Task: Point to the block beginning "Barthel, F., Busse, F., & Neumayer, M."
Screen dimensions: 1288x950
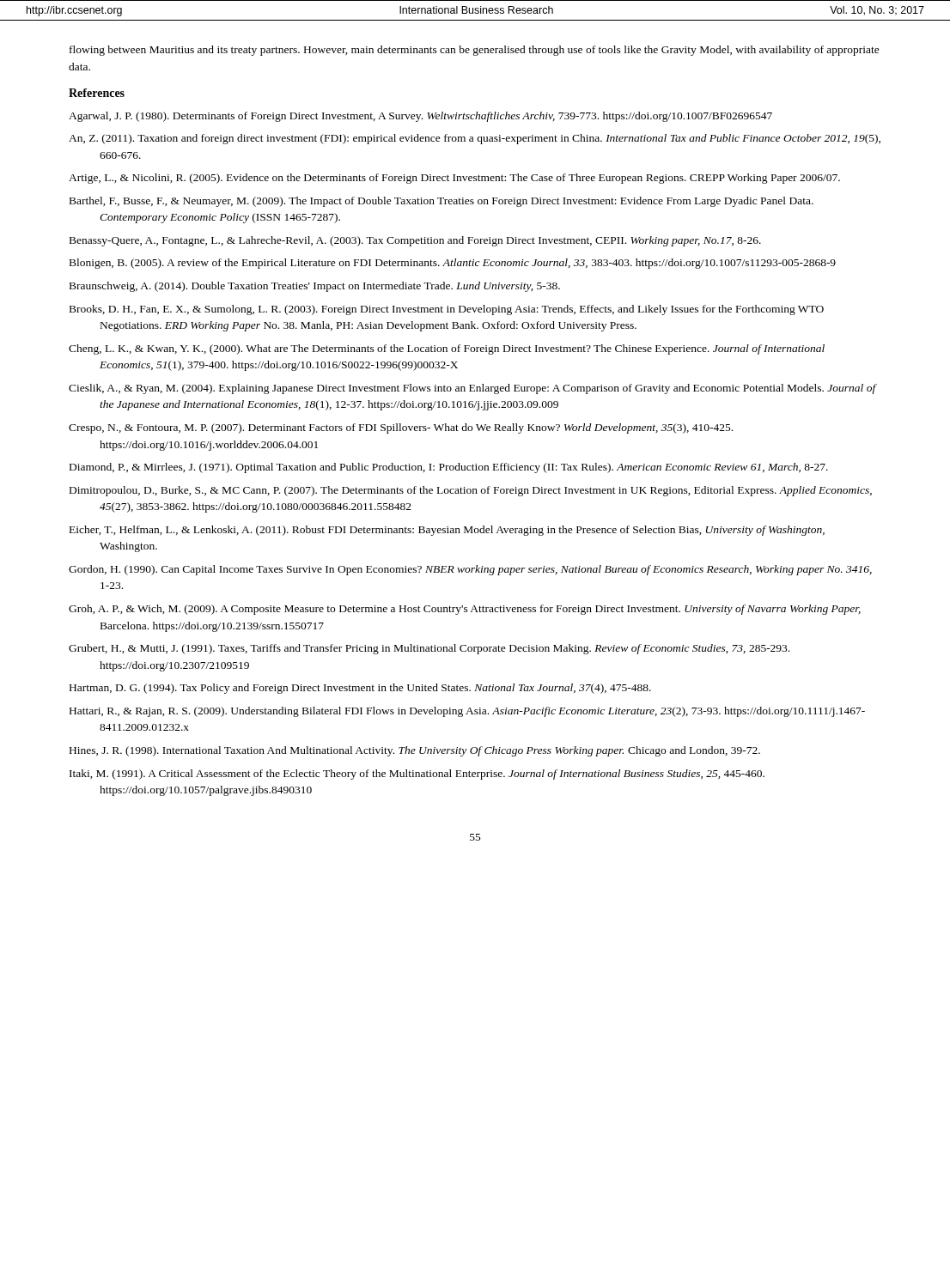Action: tap(441, 209)
